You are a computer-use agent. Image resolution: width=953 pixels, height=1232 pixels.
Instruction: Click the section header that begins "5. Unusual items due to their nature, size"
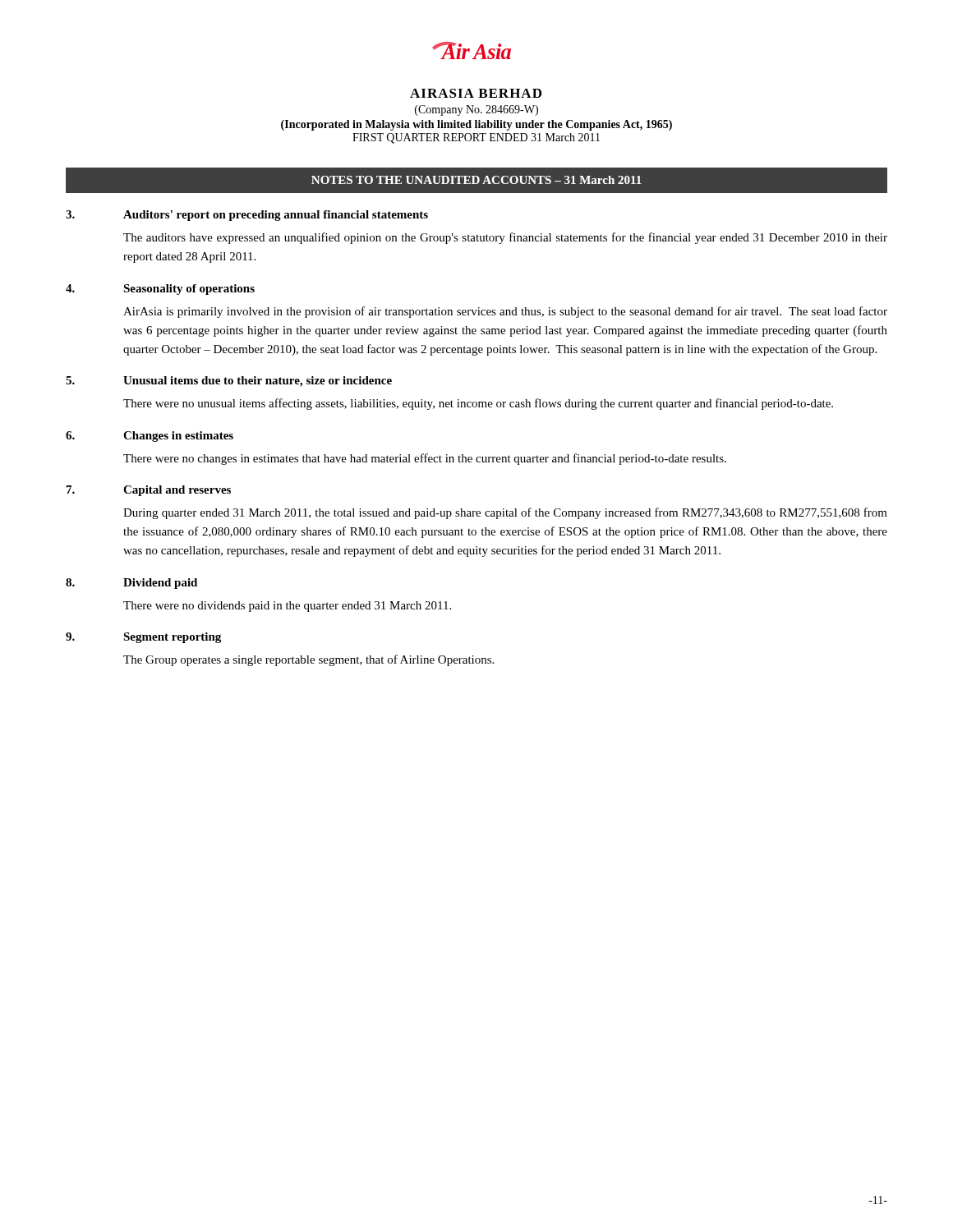pyautogui.click(x=229, y=381)
